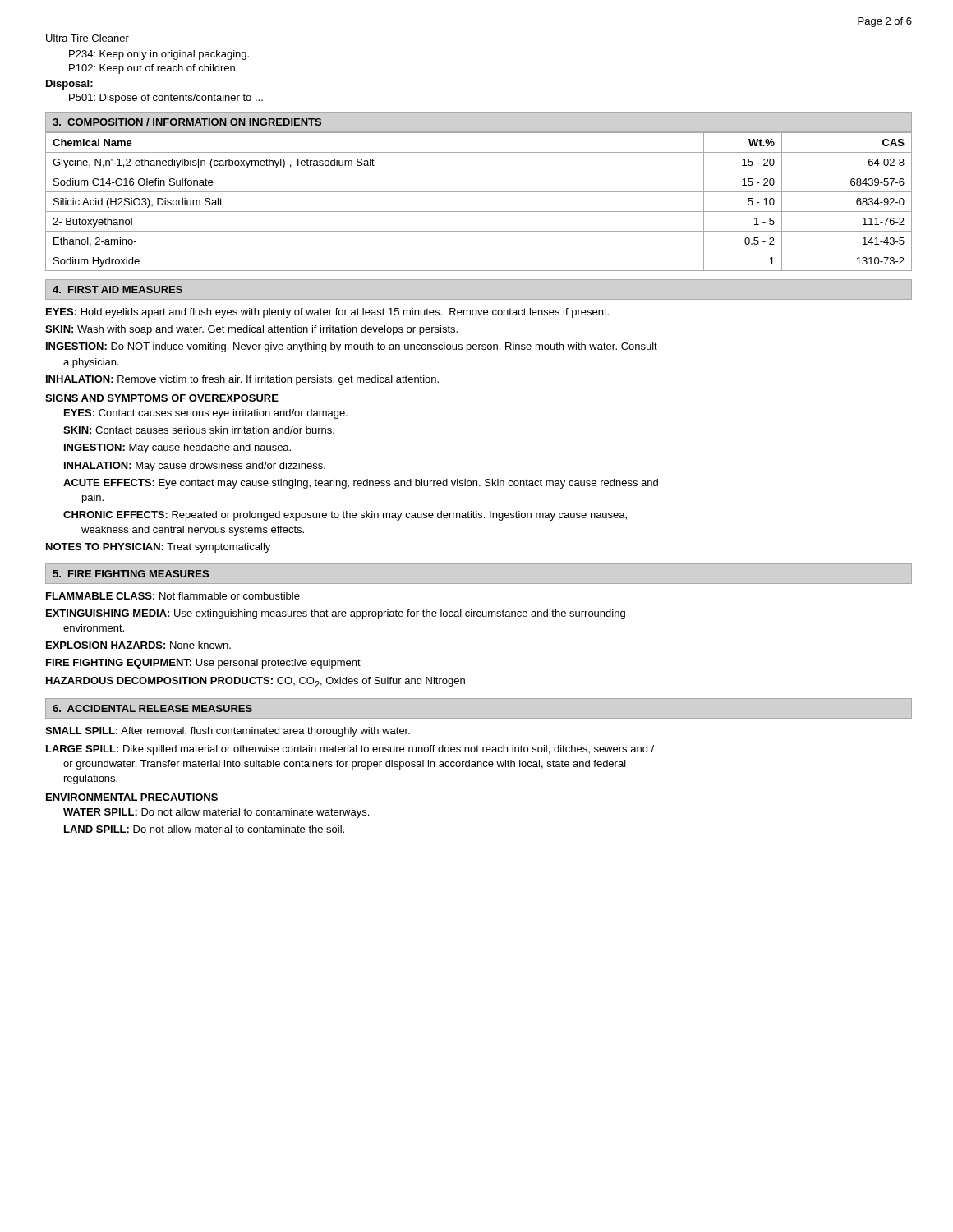Locate the text block that says "INGESTION: Do NOT induce vomiting. Never give anything"
The height and width of the screenshot is (1232, 953).
pos(351,354)
